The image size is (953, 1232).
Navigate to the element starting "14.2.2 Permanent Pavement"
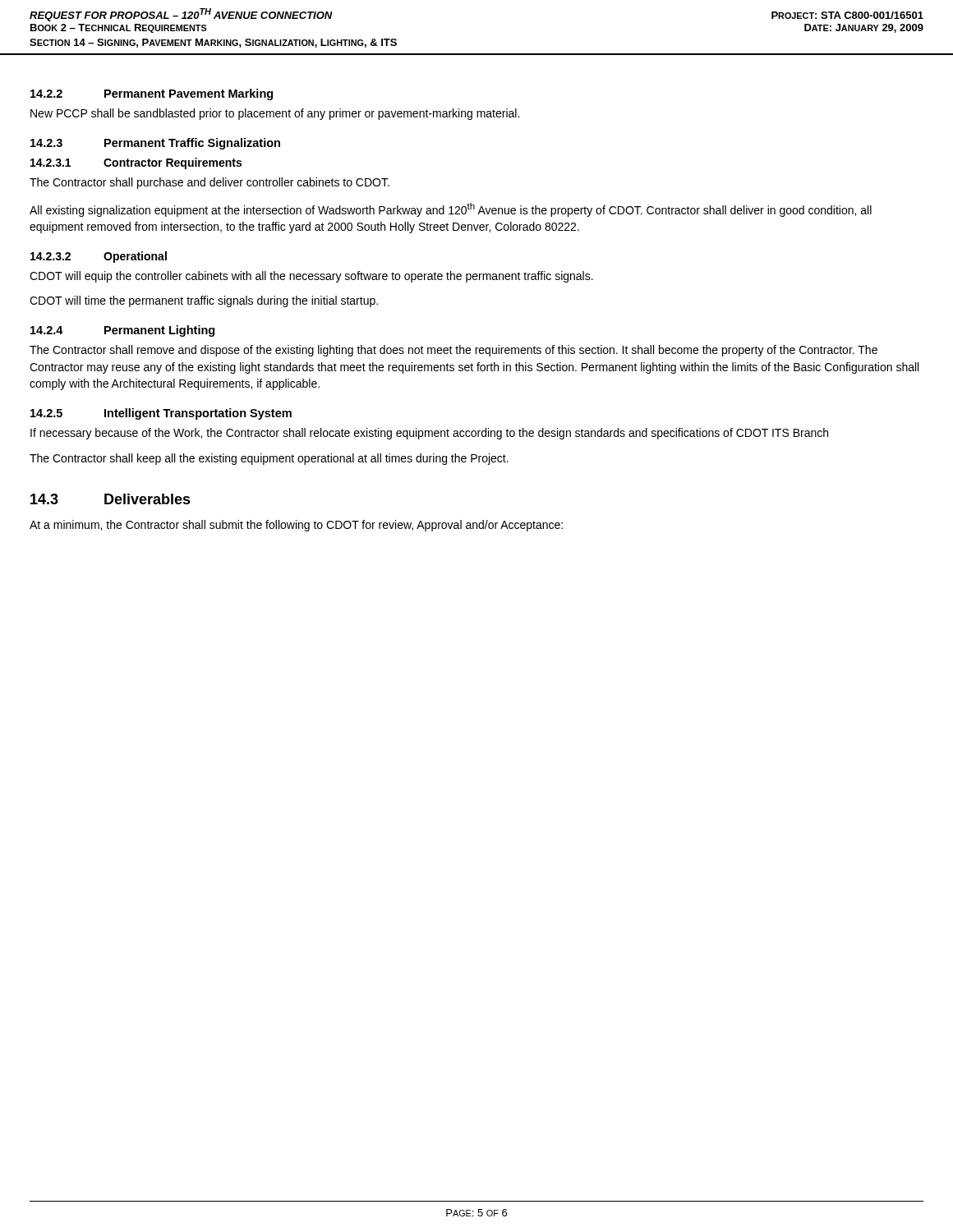pos(152,94)
